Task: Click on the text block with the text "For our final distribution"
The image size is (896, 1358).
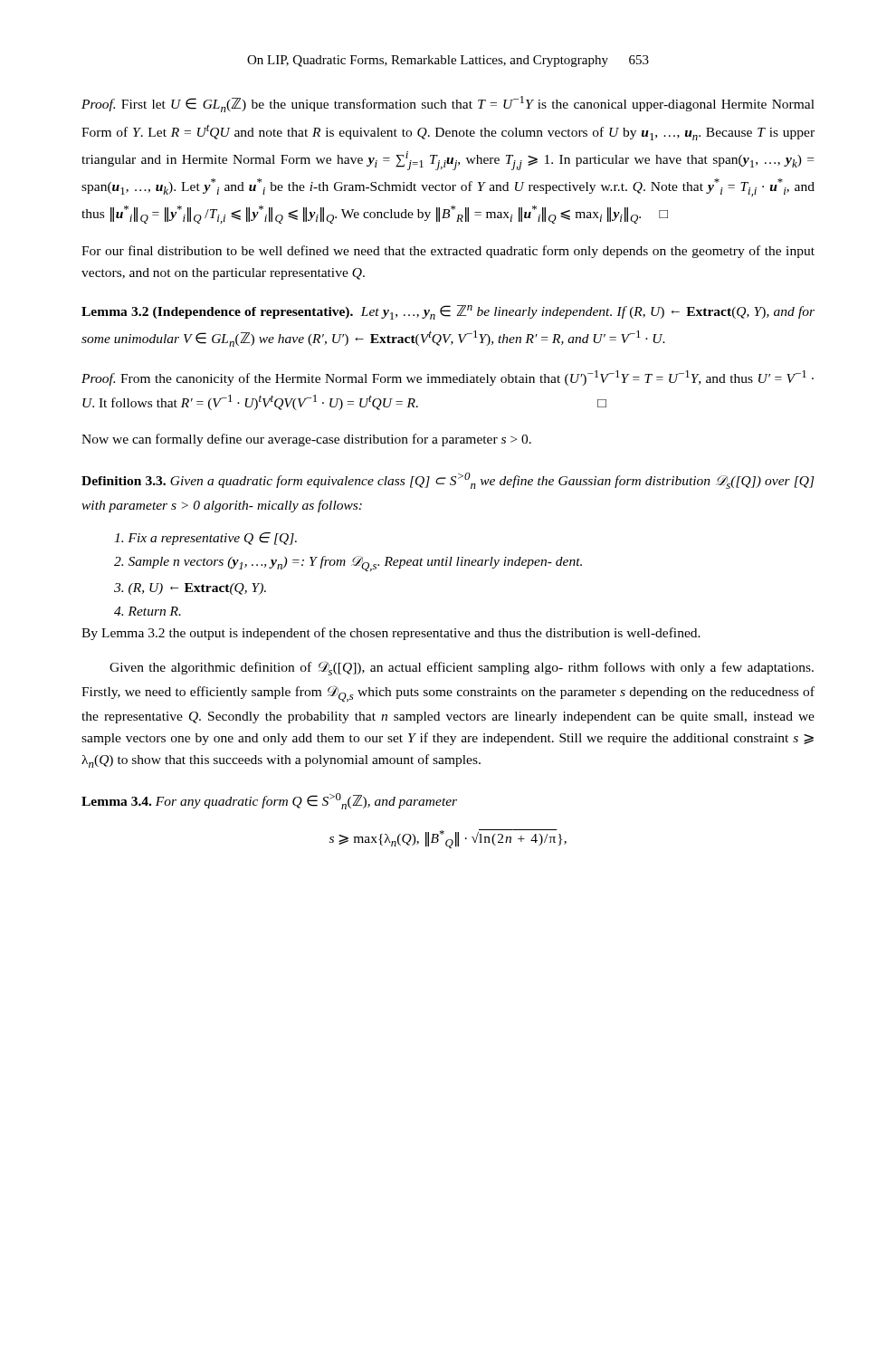Action: (x=448, y=261)
